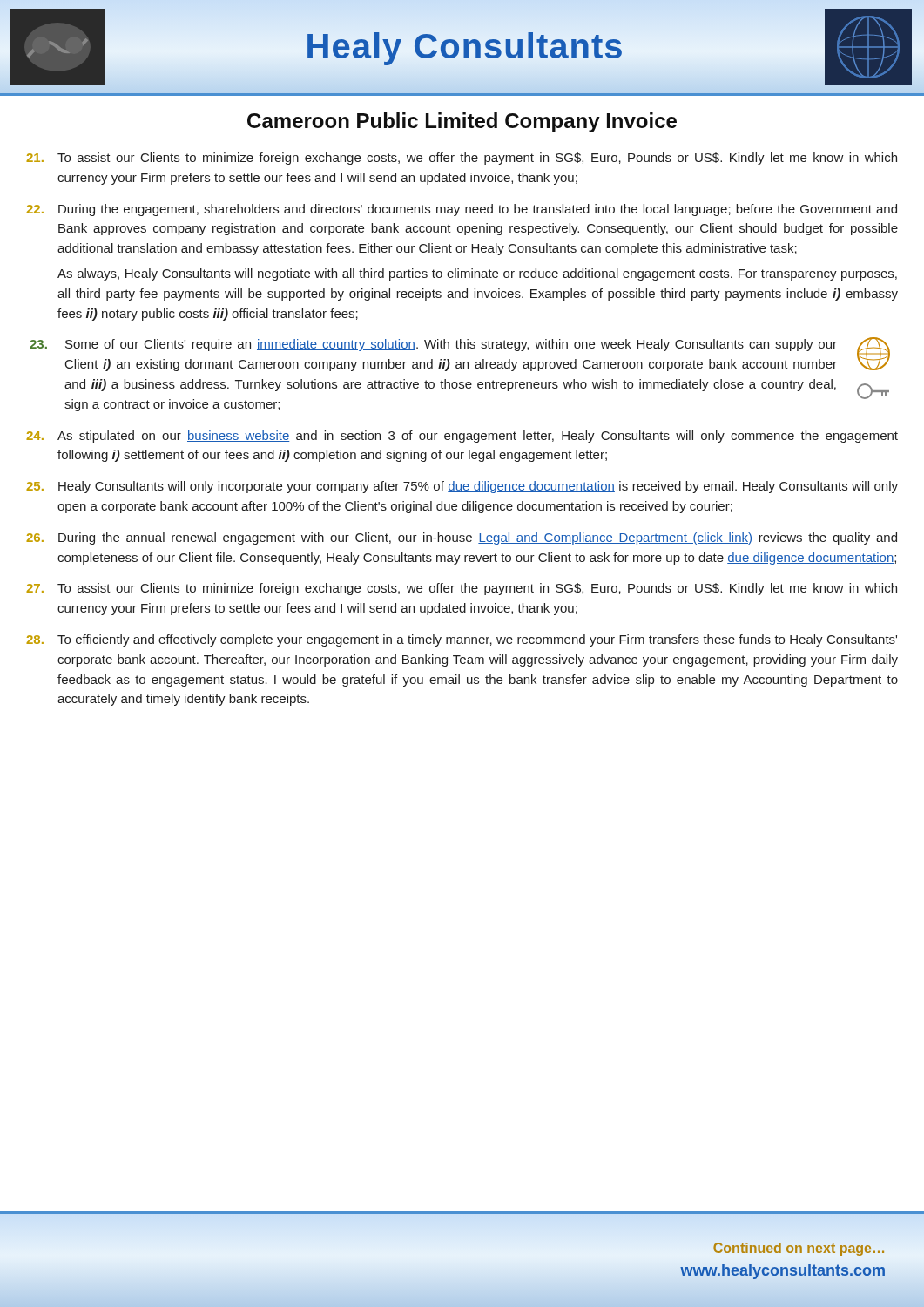
Task: Select the block starting "24. As stipulated"
Action: [462, 446]
